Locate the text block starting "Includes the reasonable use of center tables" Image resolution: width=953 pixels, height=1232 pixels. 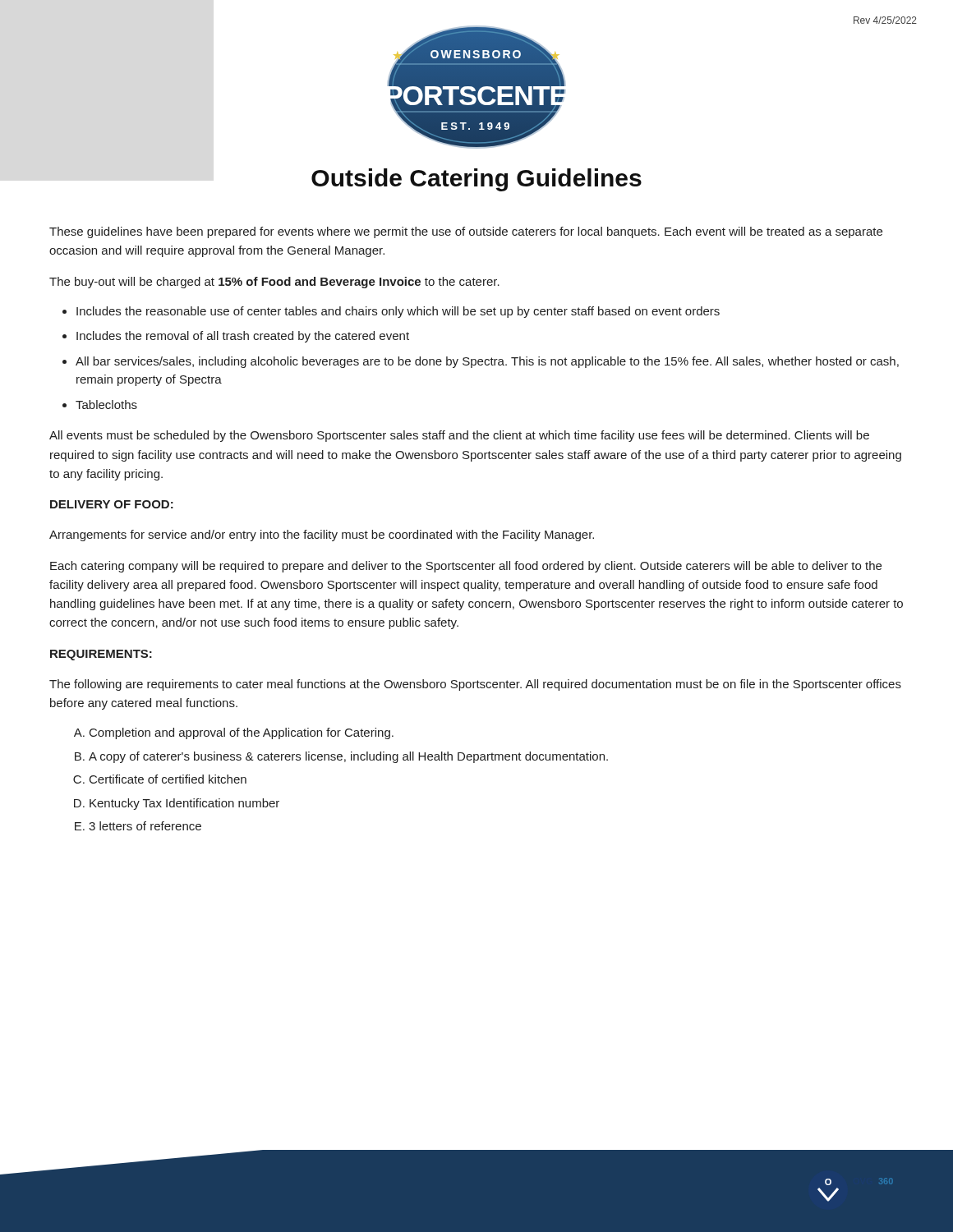[x=398, y=311]
